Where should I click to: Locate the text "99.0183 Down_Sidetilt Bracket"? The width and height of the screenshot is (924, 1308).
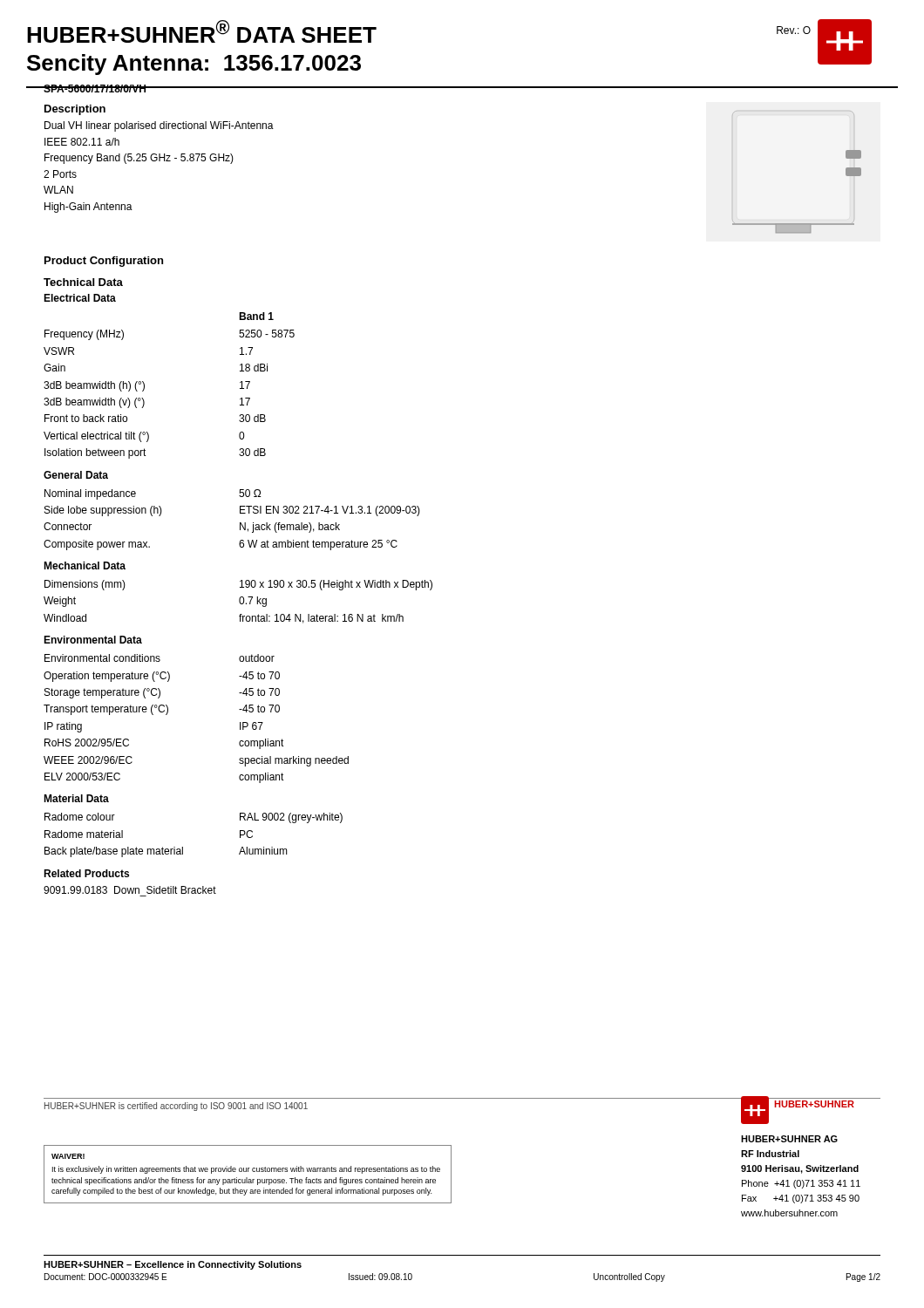[130, 890]
